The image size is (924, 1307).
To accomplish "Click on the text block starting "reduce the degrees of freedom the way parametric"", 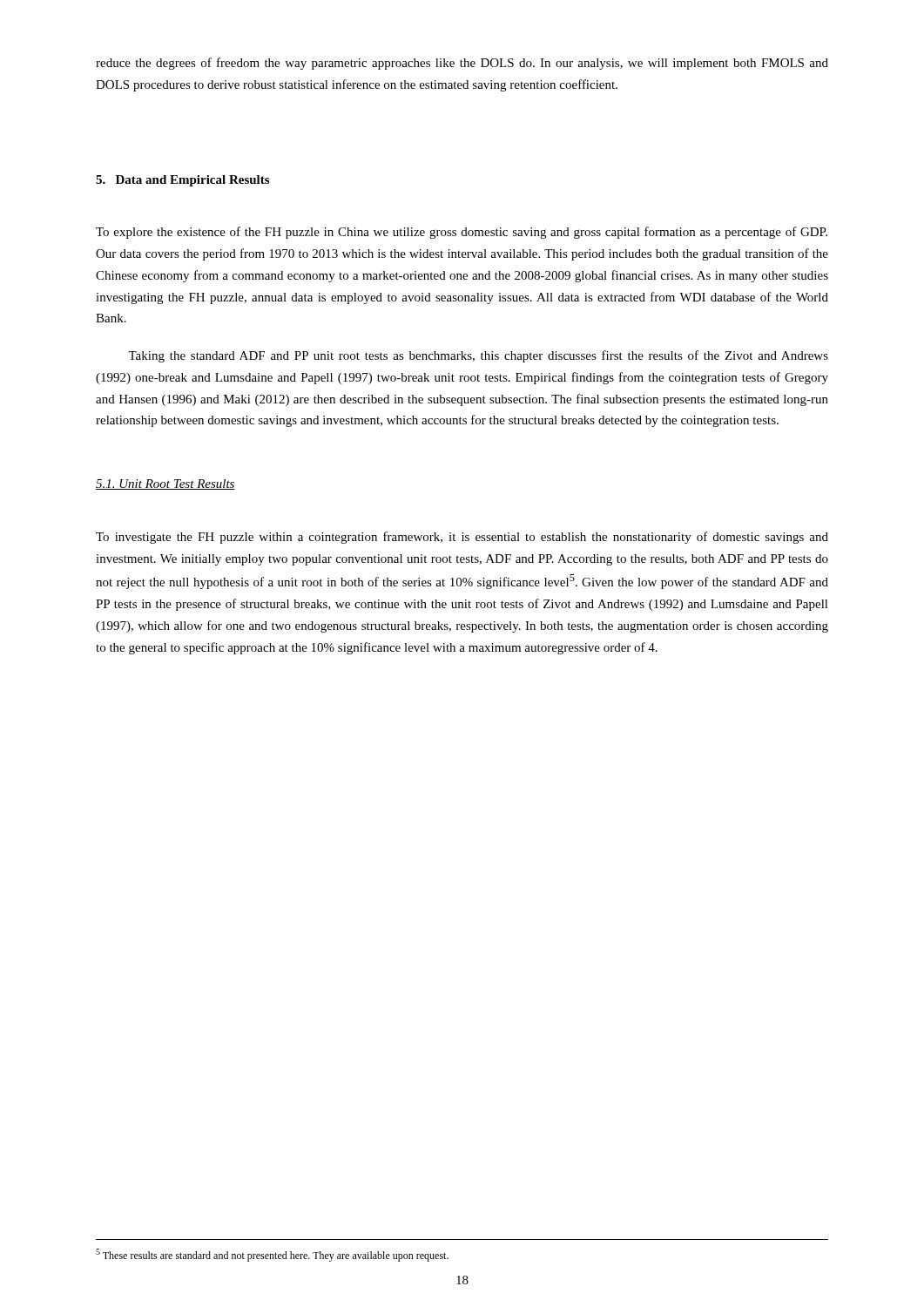I will click(462, 74).
